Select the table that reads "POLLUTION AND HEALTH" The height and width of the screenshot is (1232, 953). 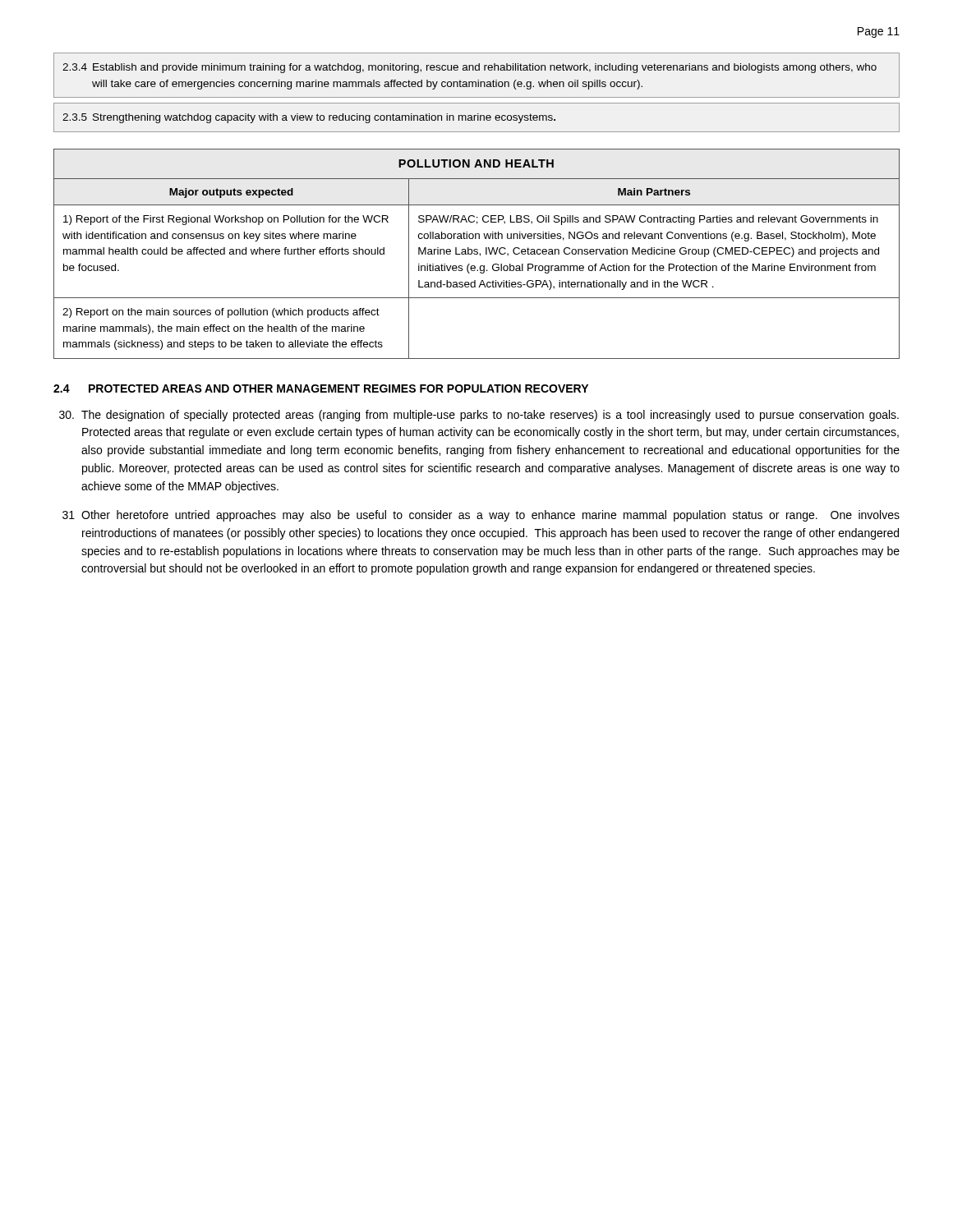476,254
